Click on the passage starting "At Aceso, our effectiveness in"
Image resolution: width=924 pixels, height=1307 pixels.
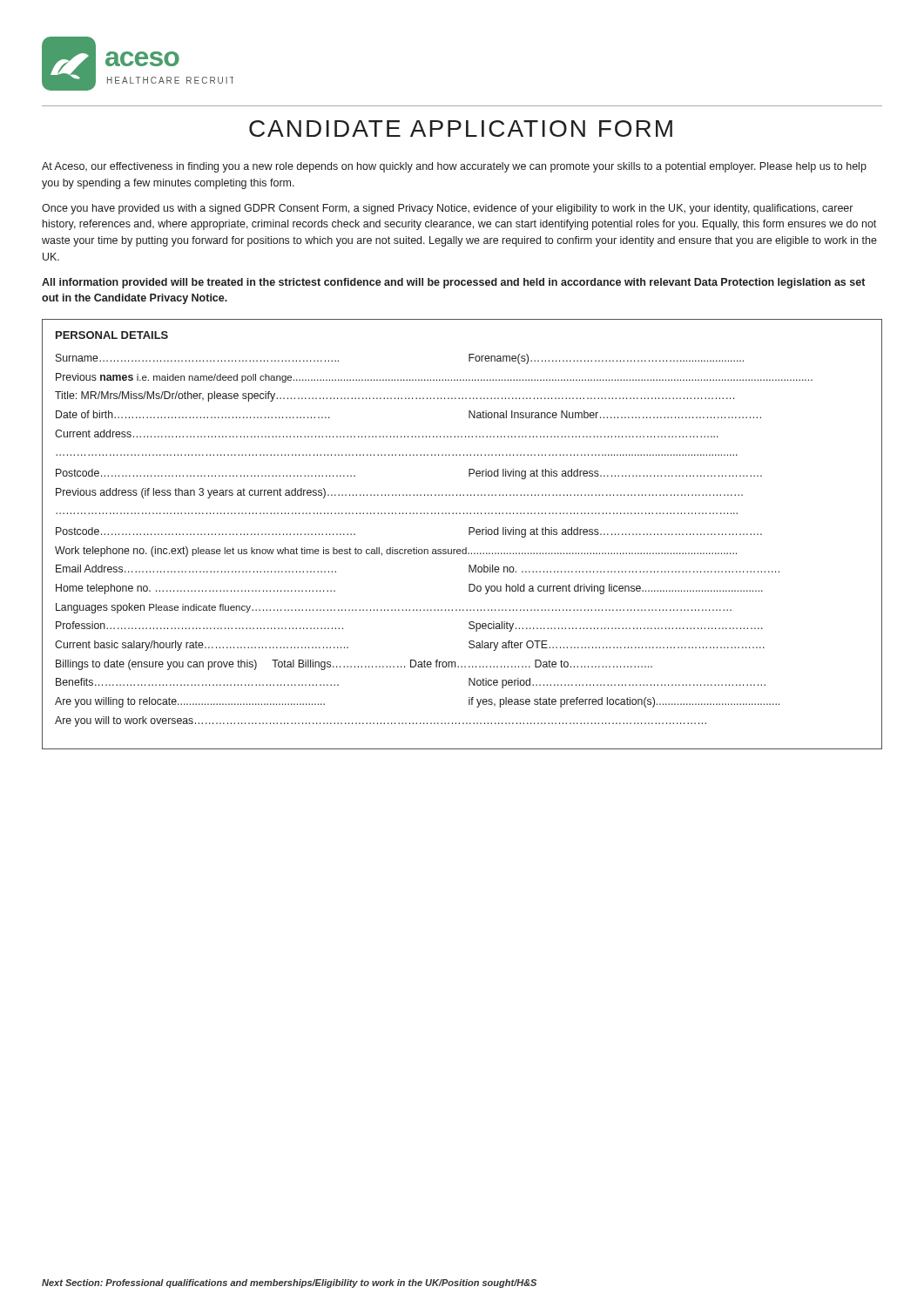point(454,175)
